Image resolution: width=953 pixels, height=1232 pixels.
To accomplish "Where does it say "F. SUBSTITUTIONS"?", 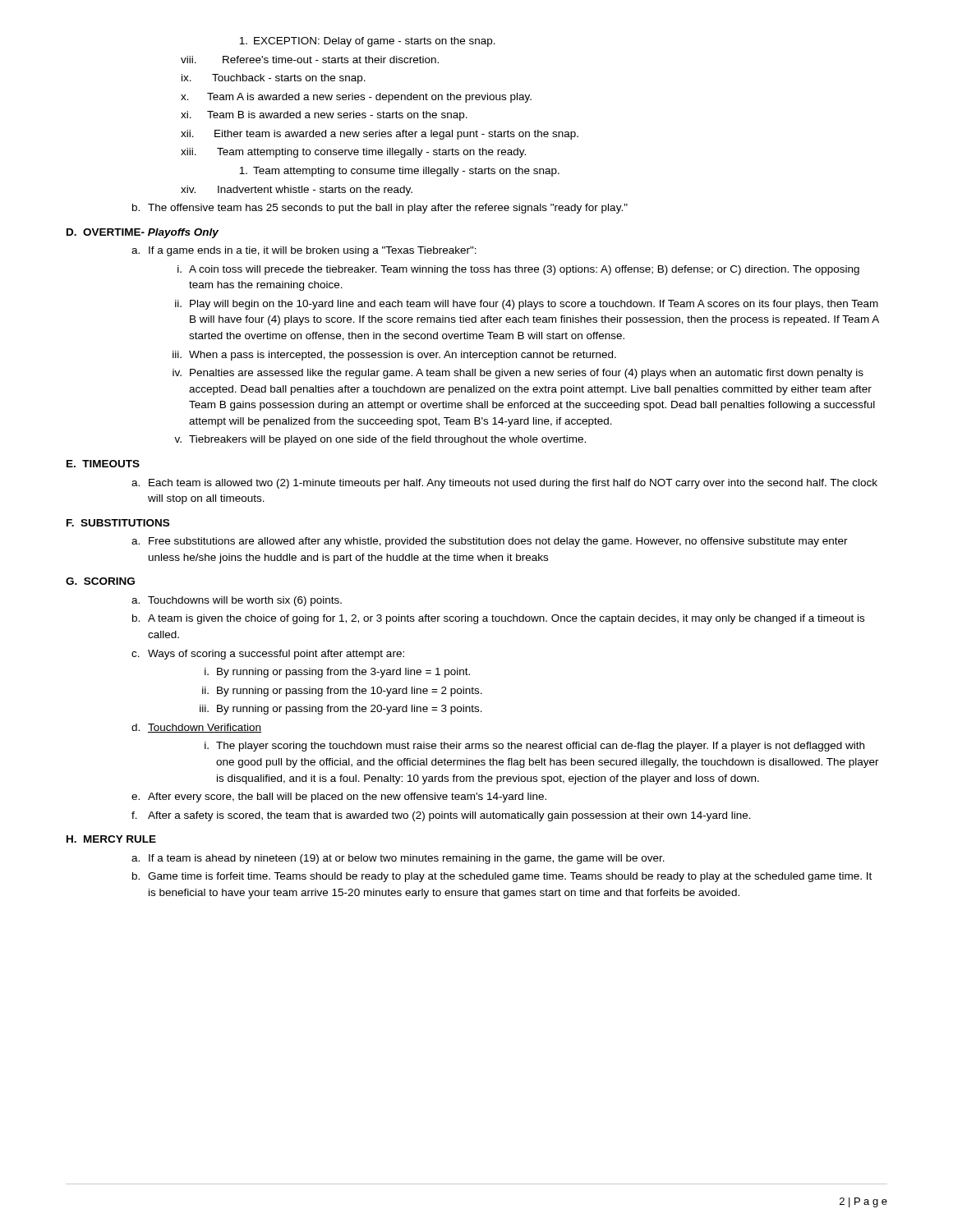I will [x=118, y=522].
